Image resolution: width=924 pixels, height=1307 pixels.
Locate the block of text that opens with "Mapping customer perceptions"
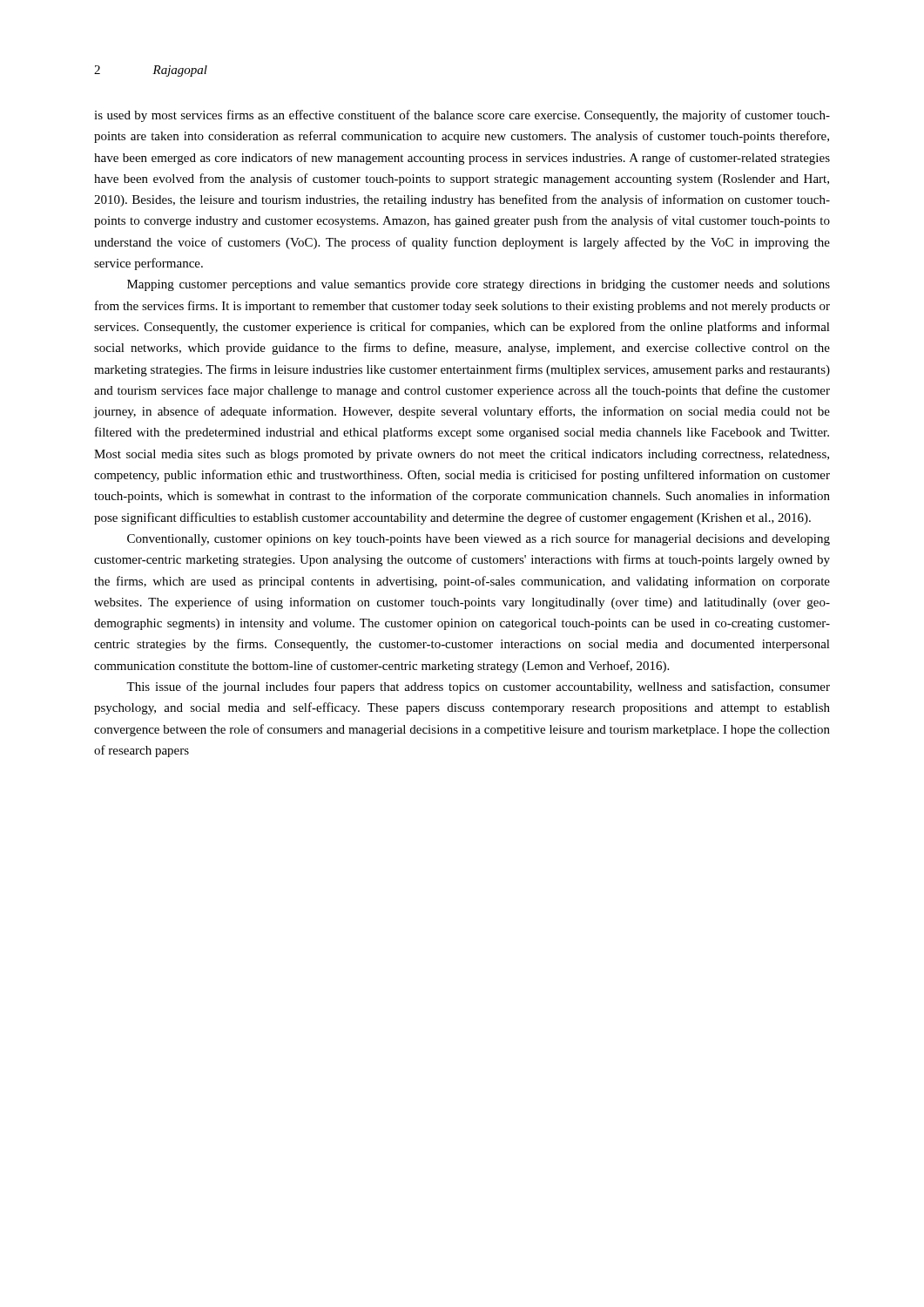click(x=462, y=401)
